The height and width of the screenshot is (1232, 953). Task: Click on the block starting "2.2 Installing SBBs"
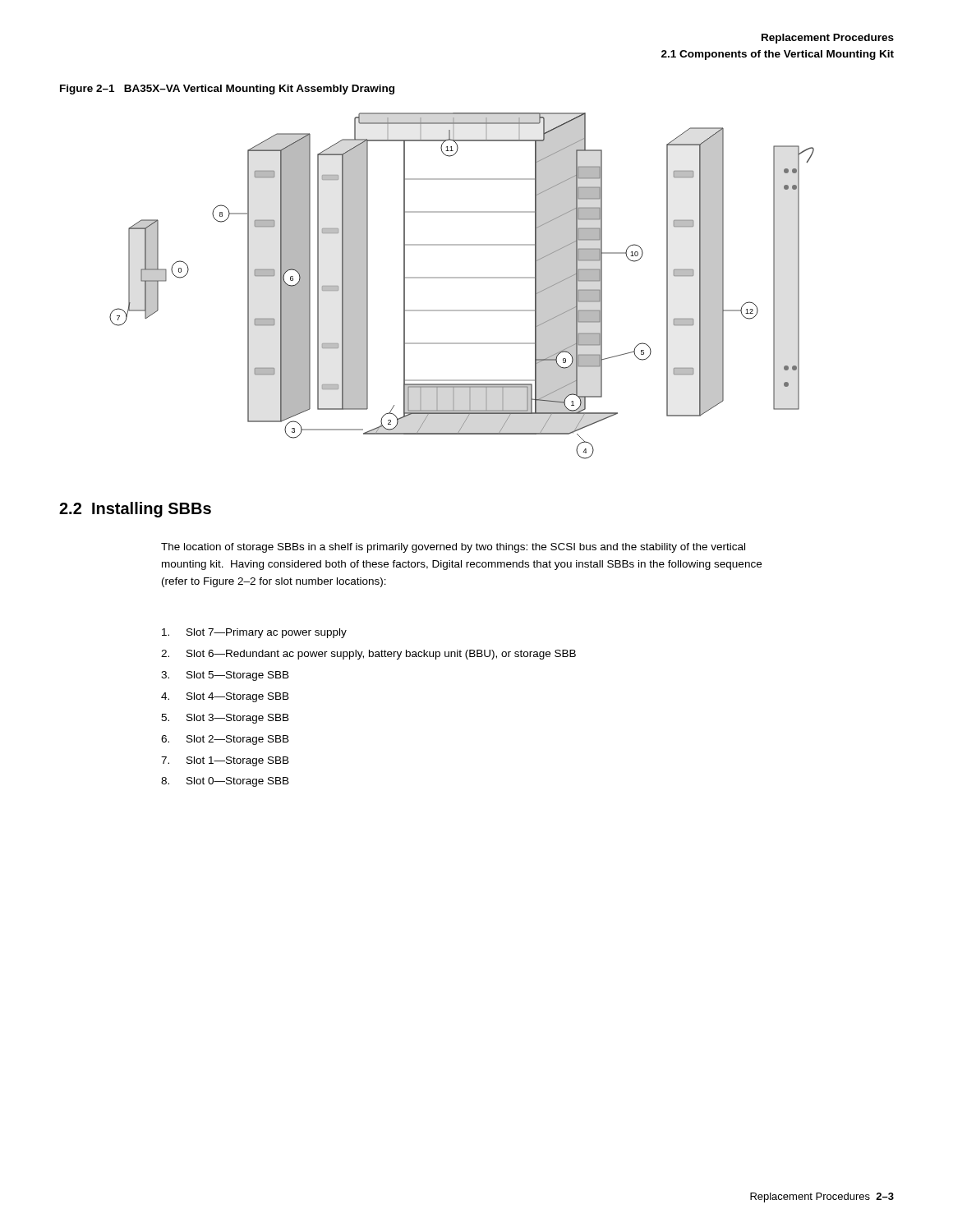135,508
